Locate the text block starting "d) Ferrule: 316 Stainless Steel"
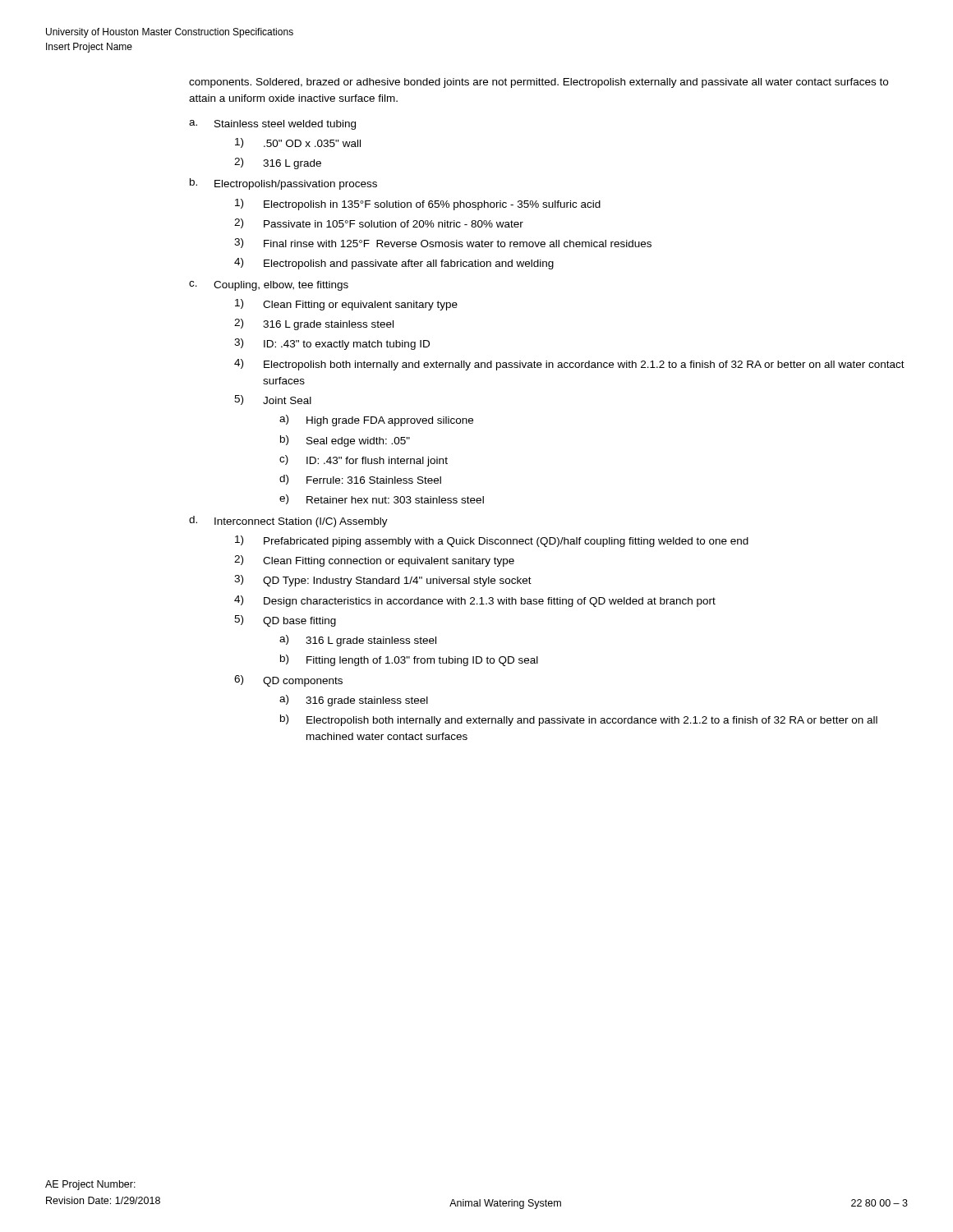Viewport: 953px width, 1232px height. pyautogui.click(x=360, y=480)
